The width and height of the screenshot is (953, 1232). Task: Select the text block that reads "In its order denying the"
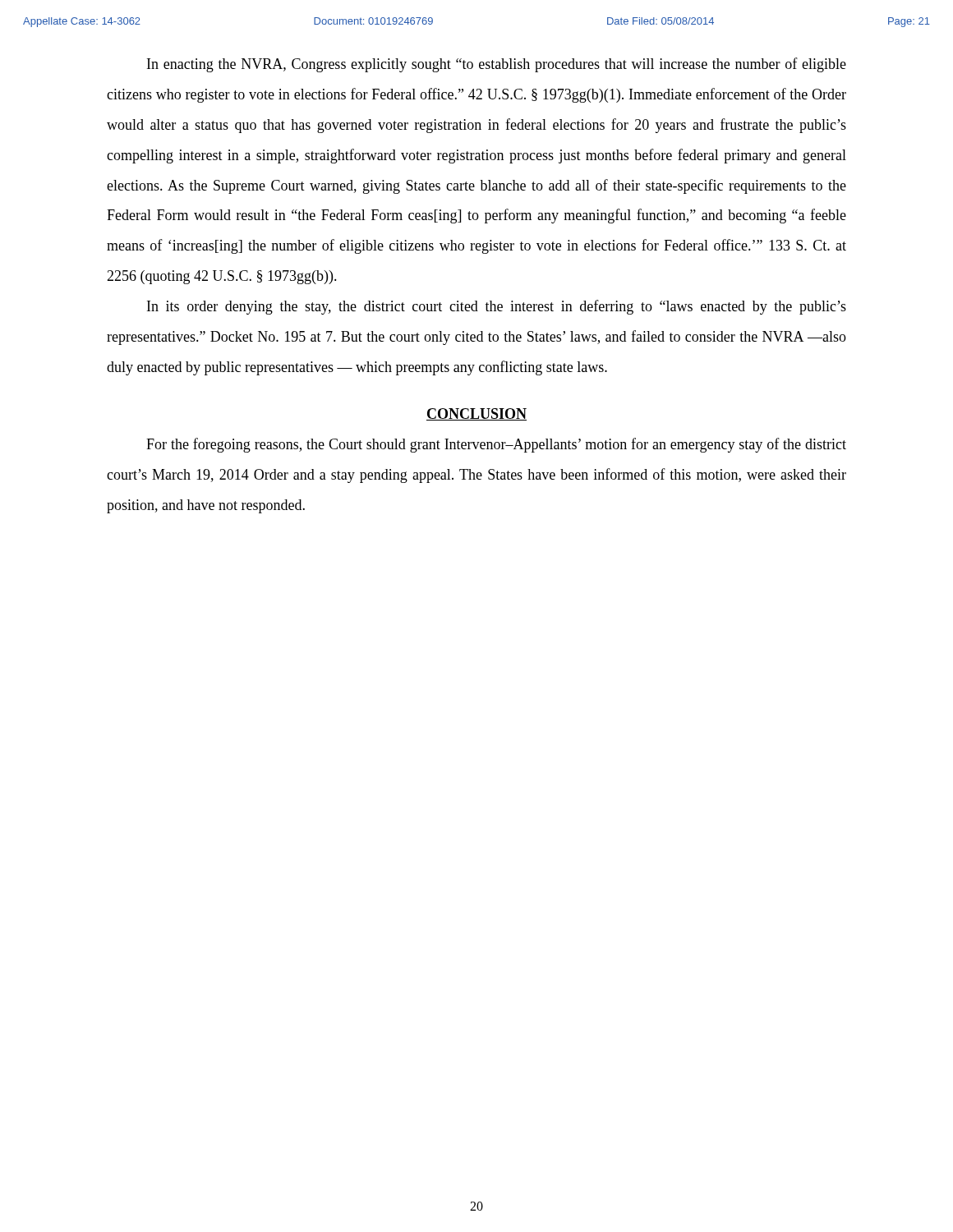[x=476, y=337]
